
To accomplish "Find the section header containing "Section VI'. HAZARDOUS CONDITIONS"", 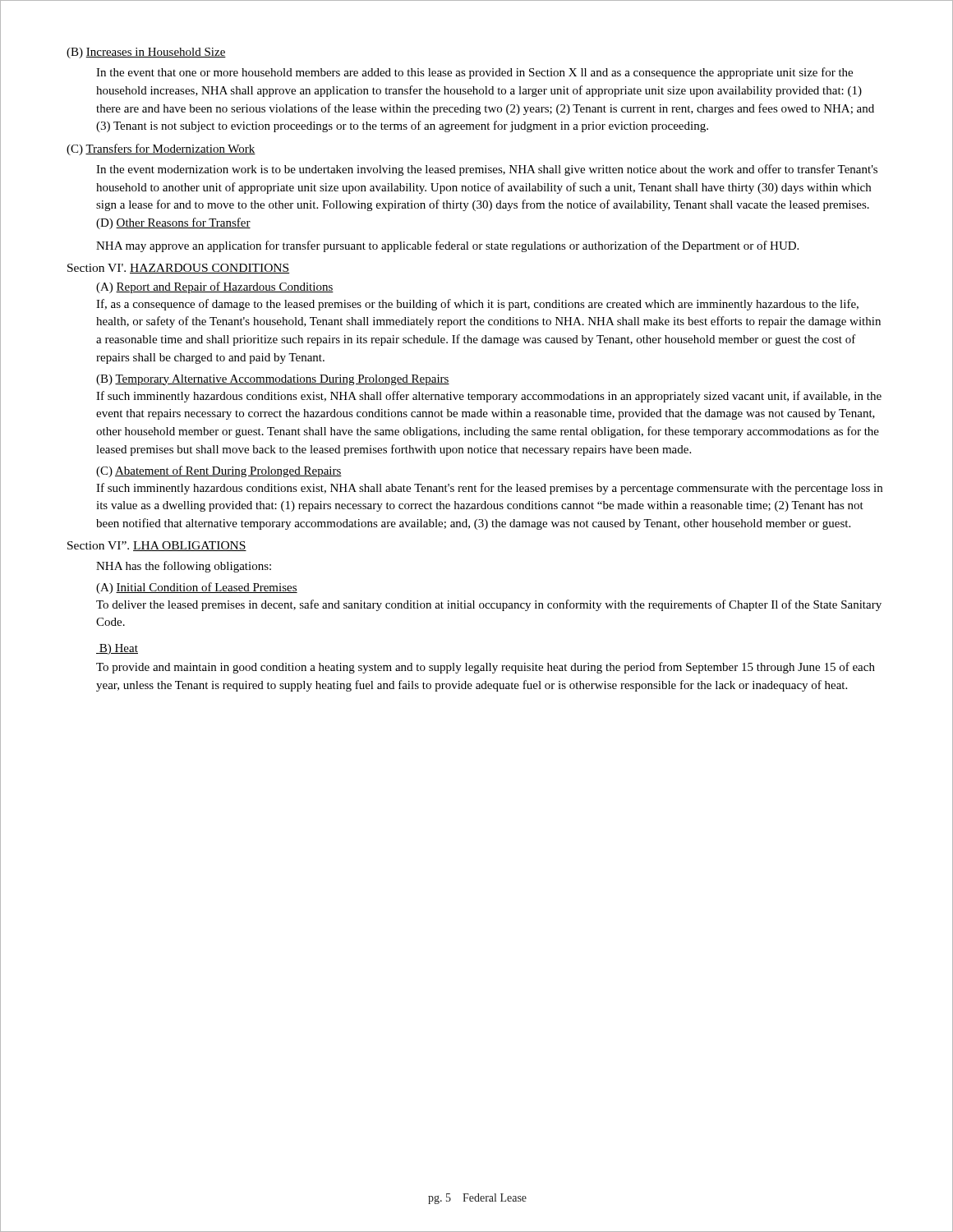I will (x=178, y=267).
